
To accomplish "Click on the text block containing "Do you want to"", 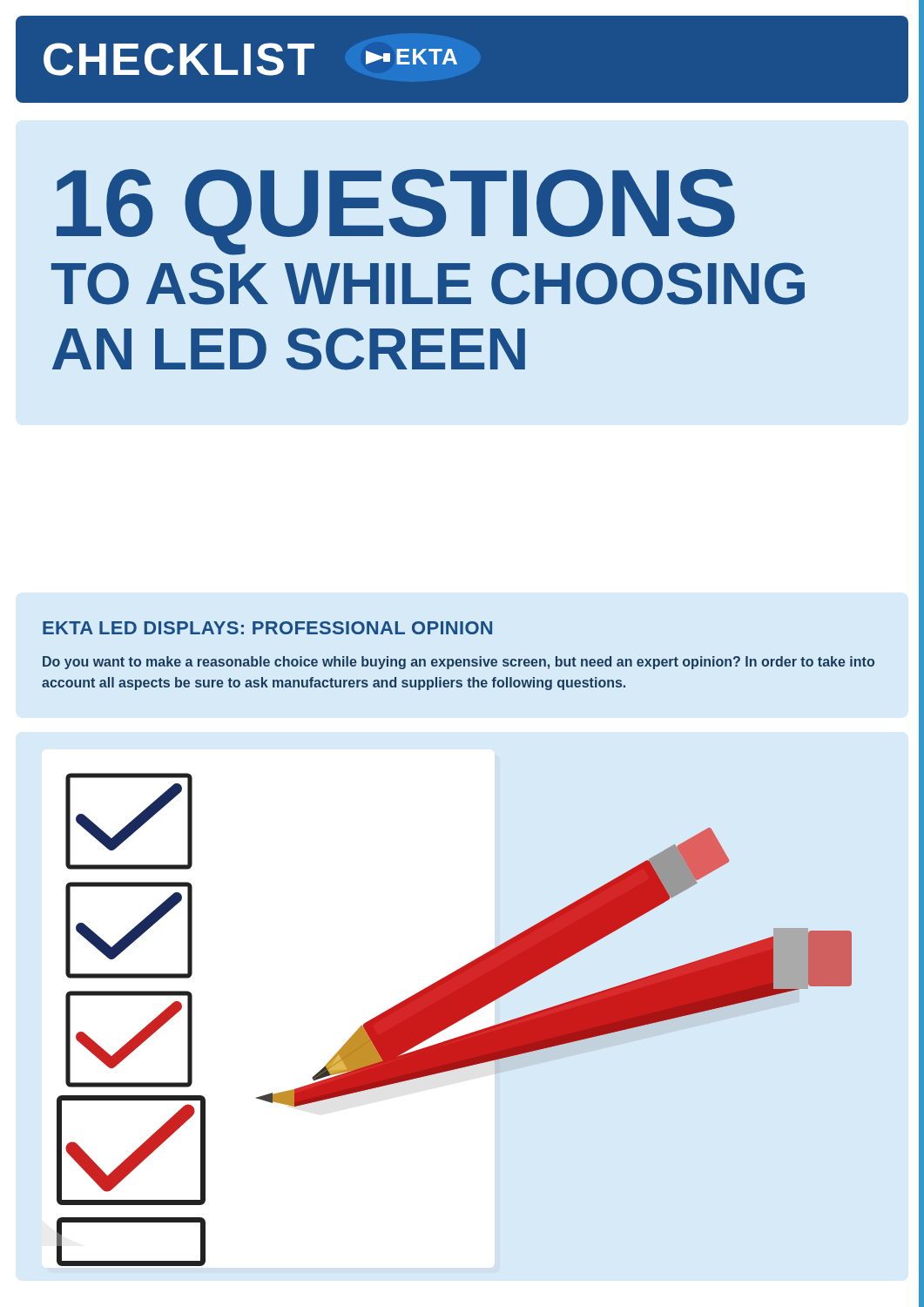I will point(458,672).
